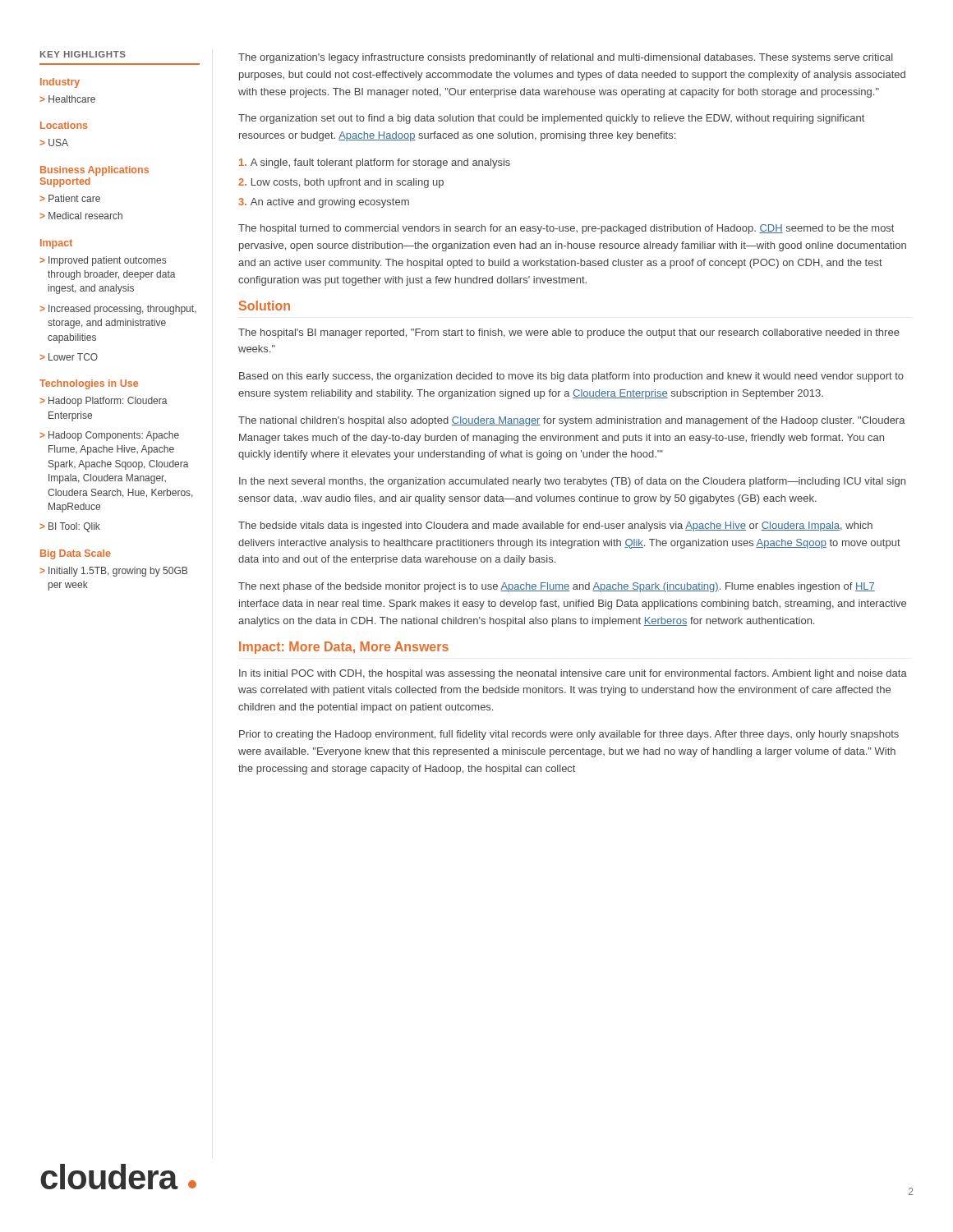
Task: Locate the text "> Lower TCO"
Action: pyautogui.click(x=69, y=358)
